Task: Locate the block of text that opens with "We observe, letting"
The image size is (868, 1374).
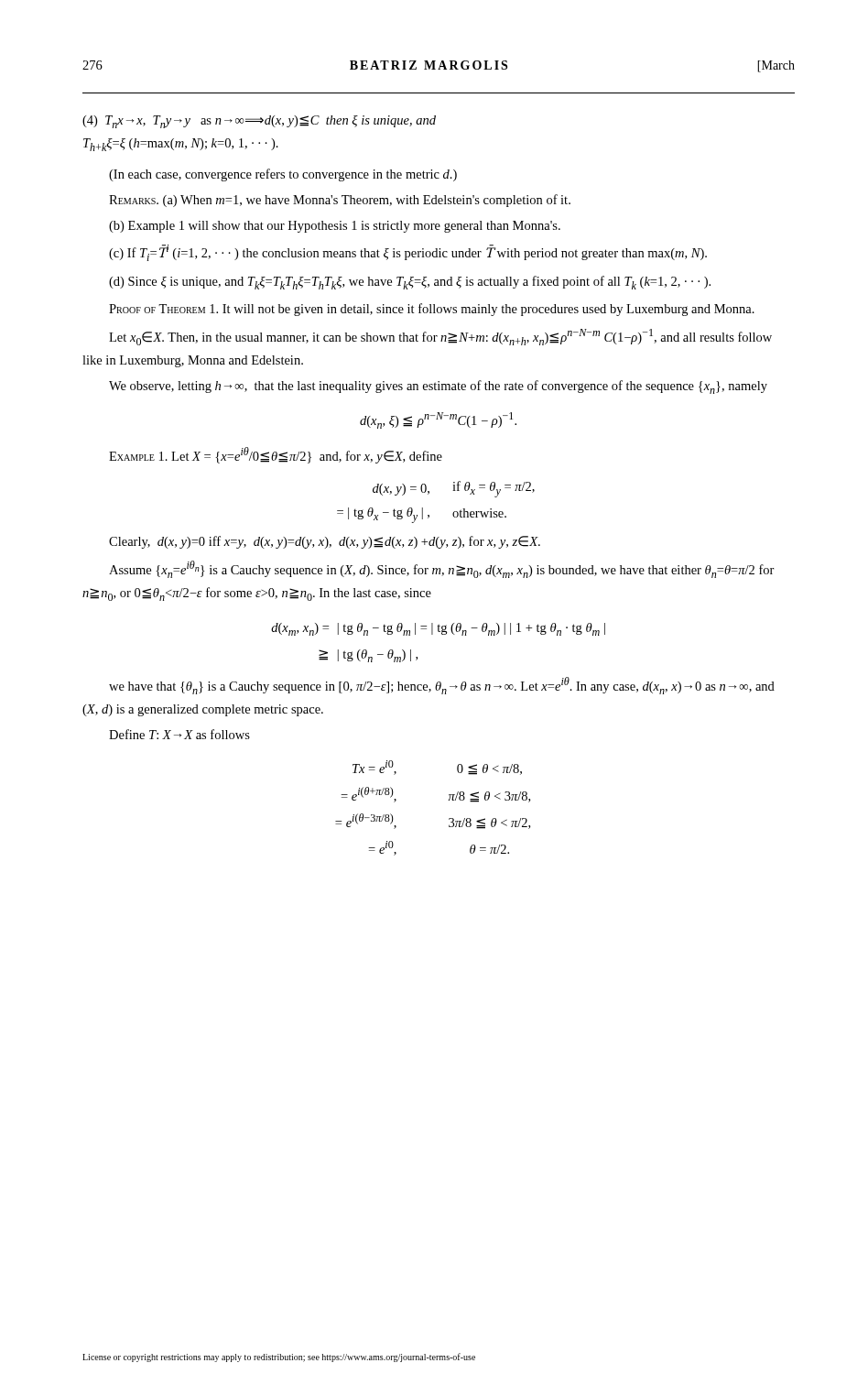Action: (x=438, y=387)
